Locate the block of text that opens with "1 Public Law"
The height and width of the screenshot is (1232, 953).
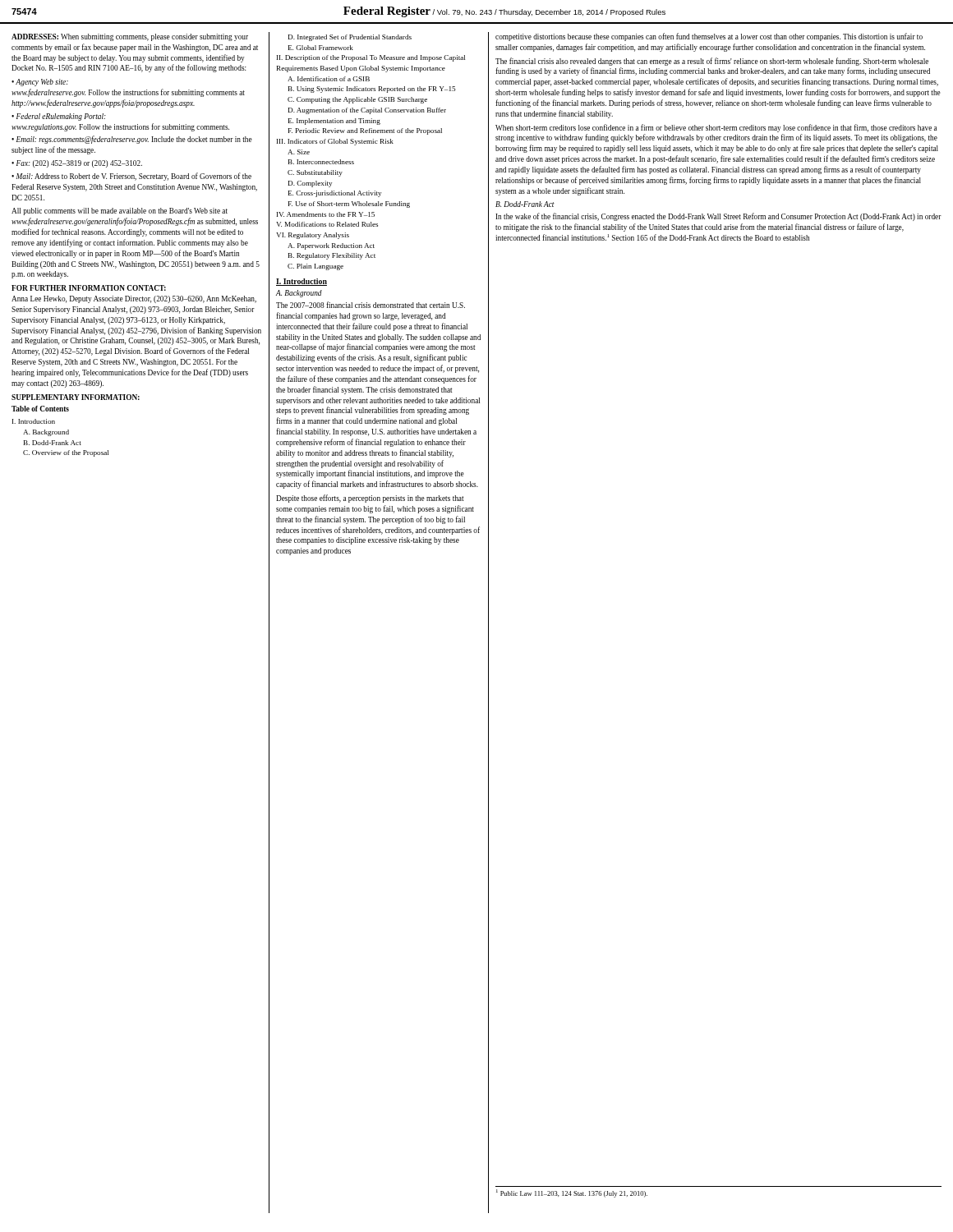pos(572,1192)
